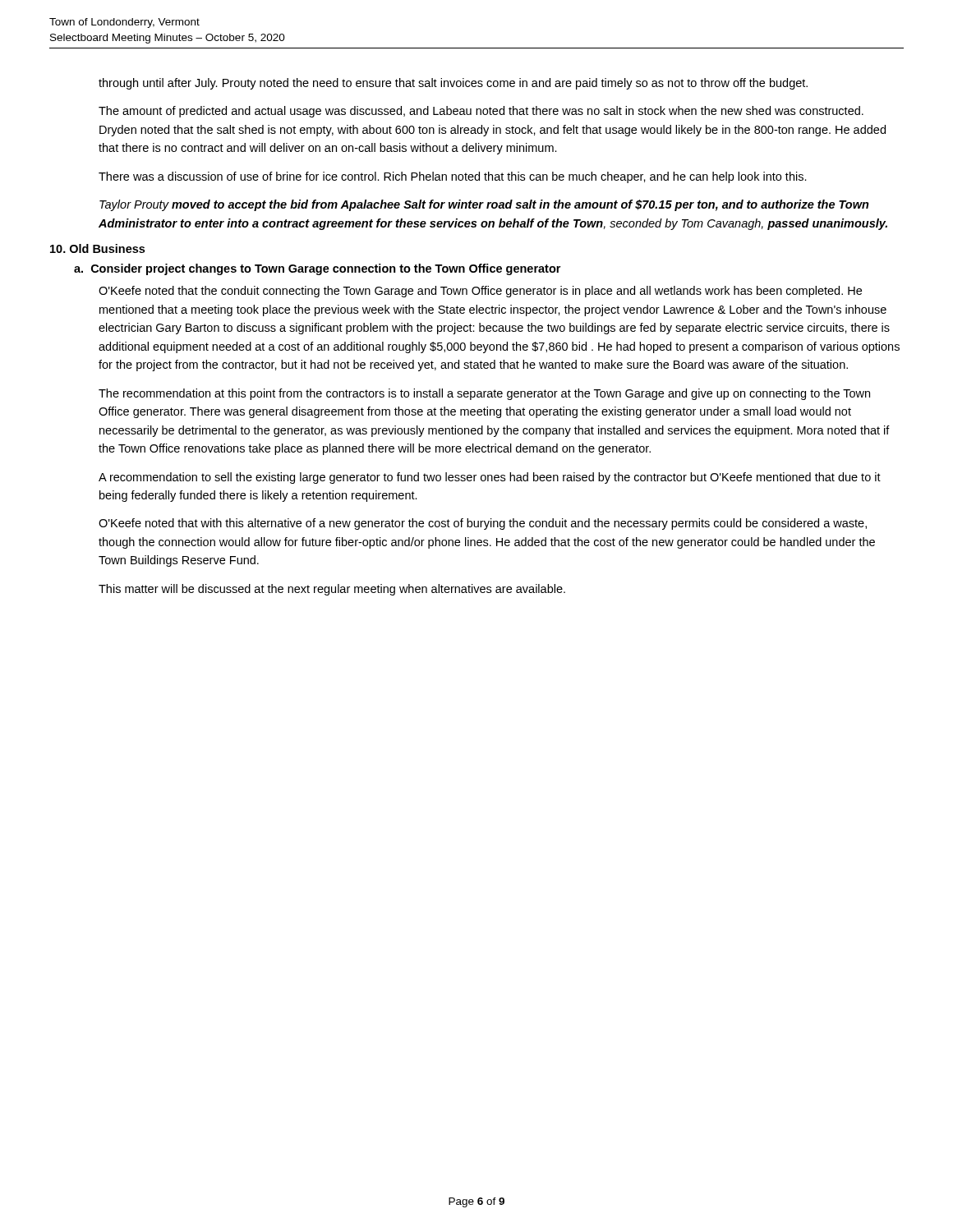Click on the passage starting "A recommendation to sell the"
This screenshot has width=953, height=1232.
(x=489, y=486)
